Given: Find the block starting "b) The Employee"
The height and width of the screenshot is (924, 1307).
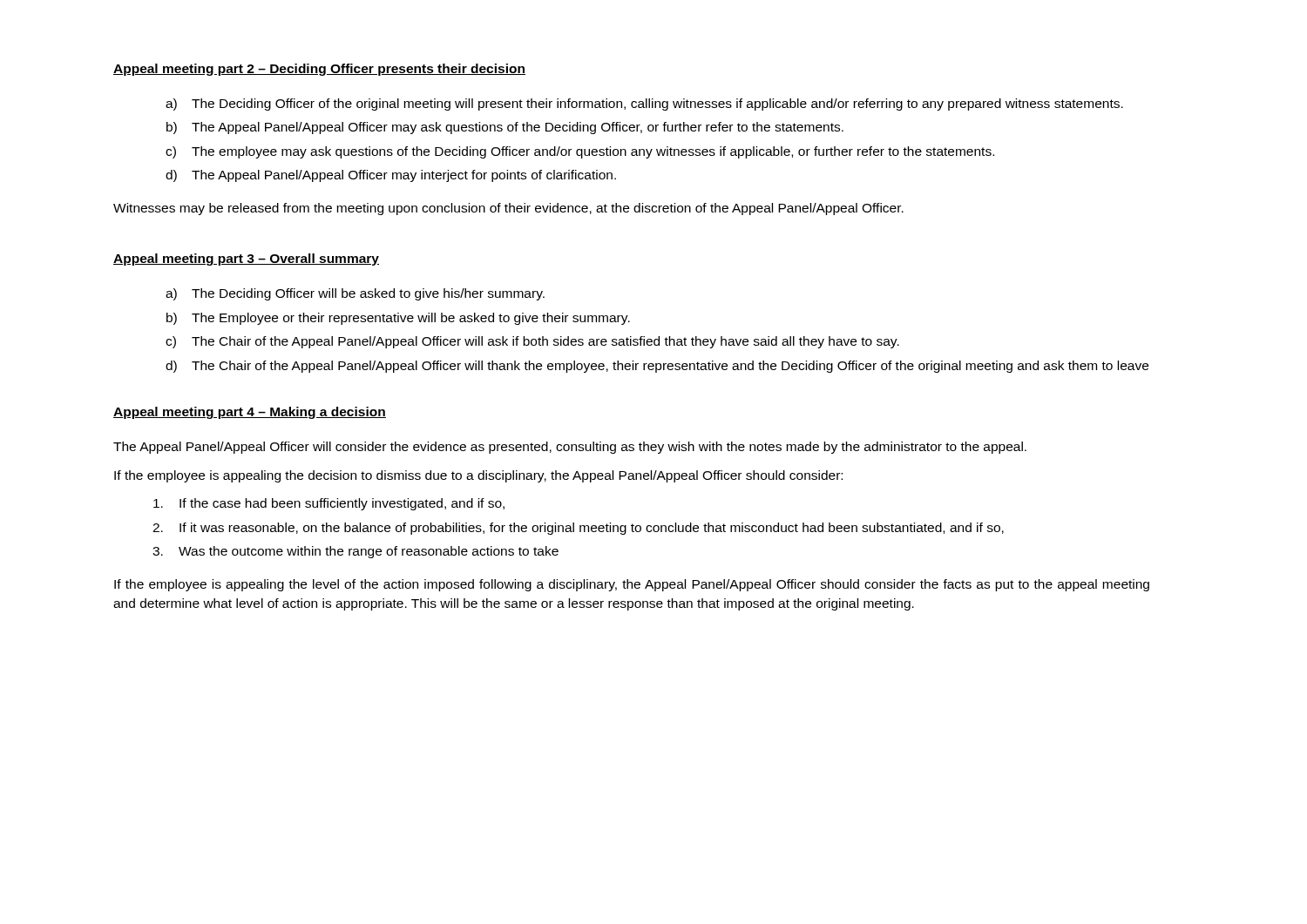Looking at the screenshot, I should click(x=398, y=319).
